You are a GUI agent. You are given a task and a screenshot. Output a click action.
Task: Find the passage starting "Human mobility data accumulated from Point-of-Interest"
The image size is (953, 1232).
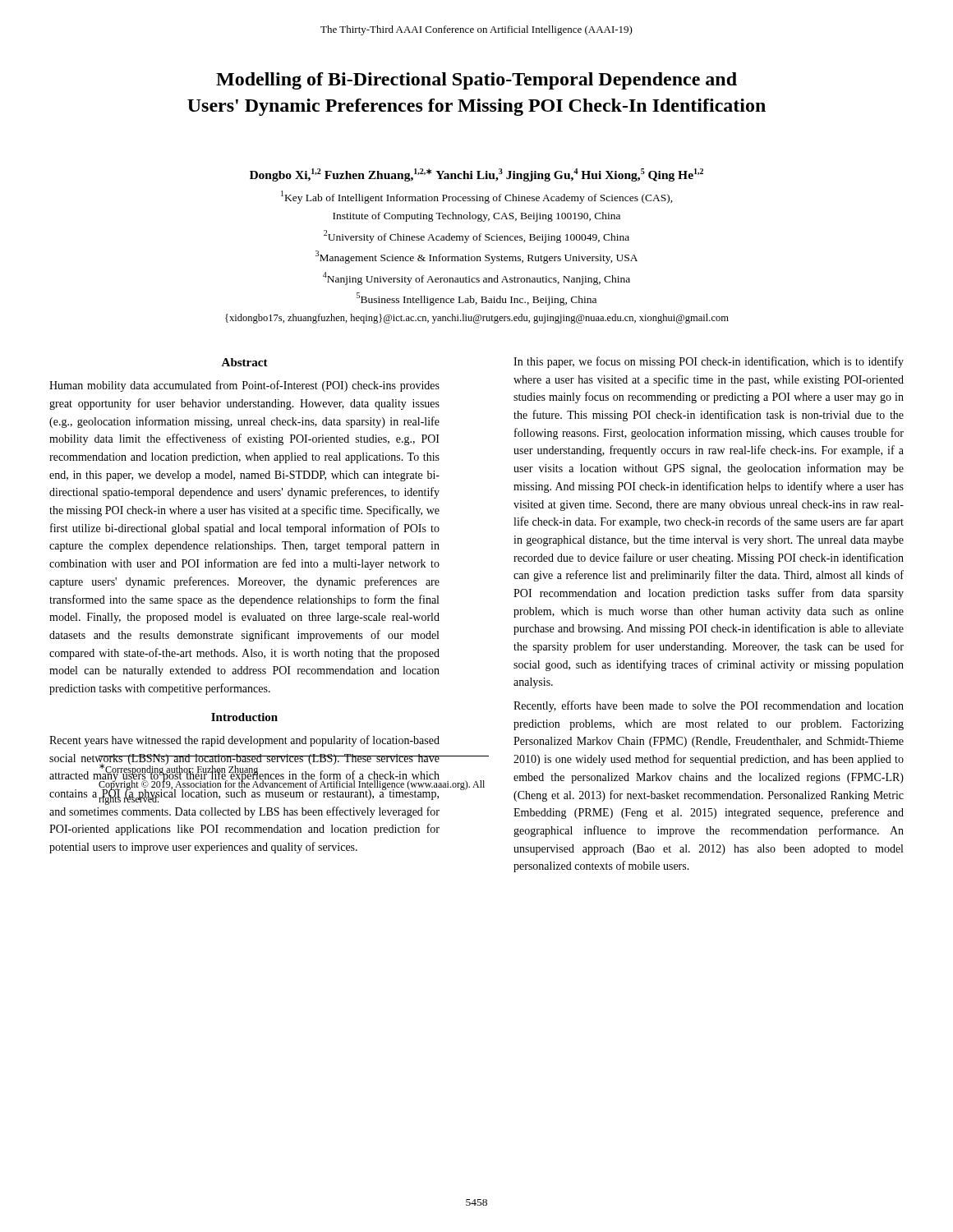pyautogui.click(x=244, y=538)
